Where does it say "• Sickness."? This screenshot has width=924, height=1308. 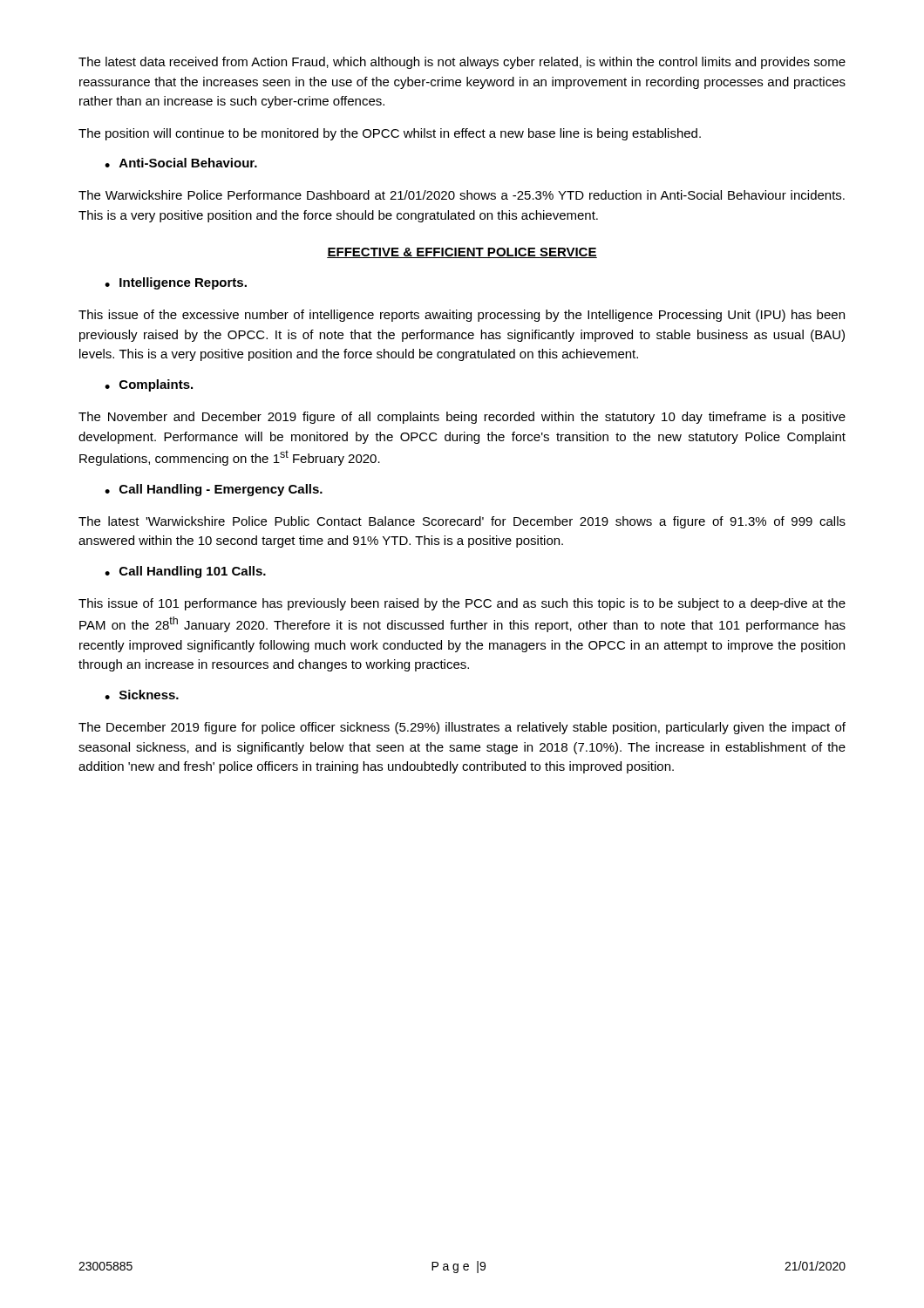click(x=142, y=698)
